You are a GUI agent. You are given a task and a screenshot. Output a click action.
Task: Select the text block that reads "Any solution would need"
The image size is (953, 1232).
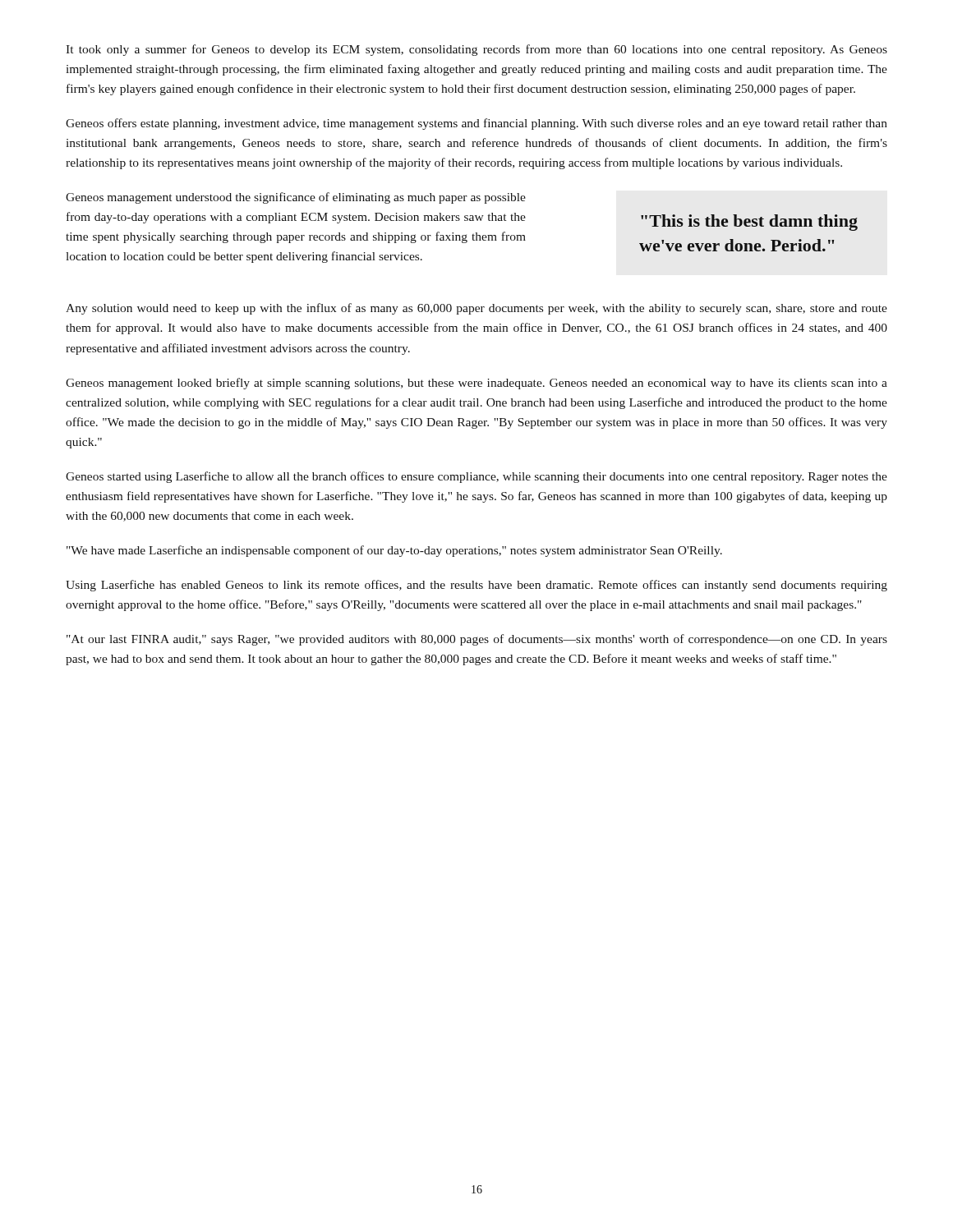[476, 328]
